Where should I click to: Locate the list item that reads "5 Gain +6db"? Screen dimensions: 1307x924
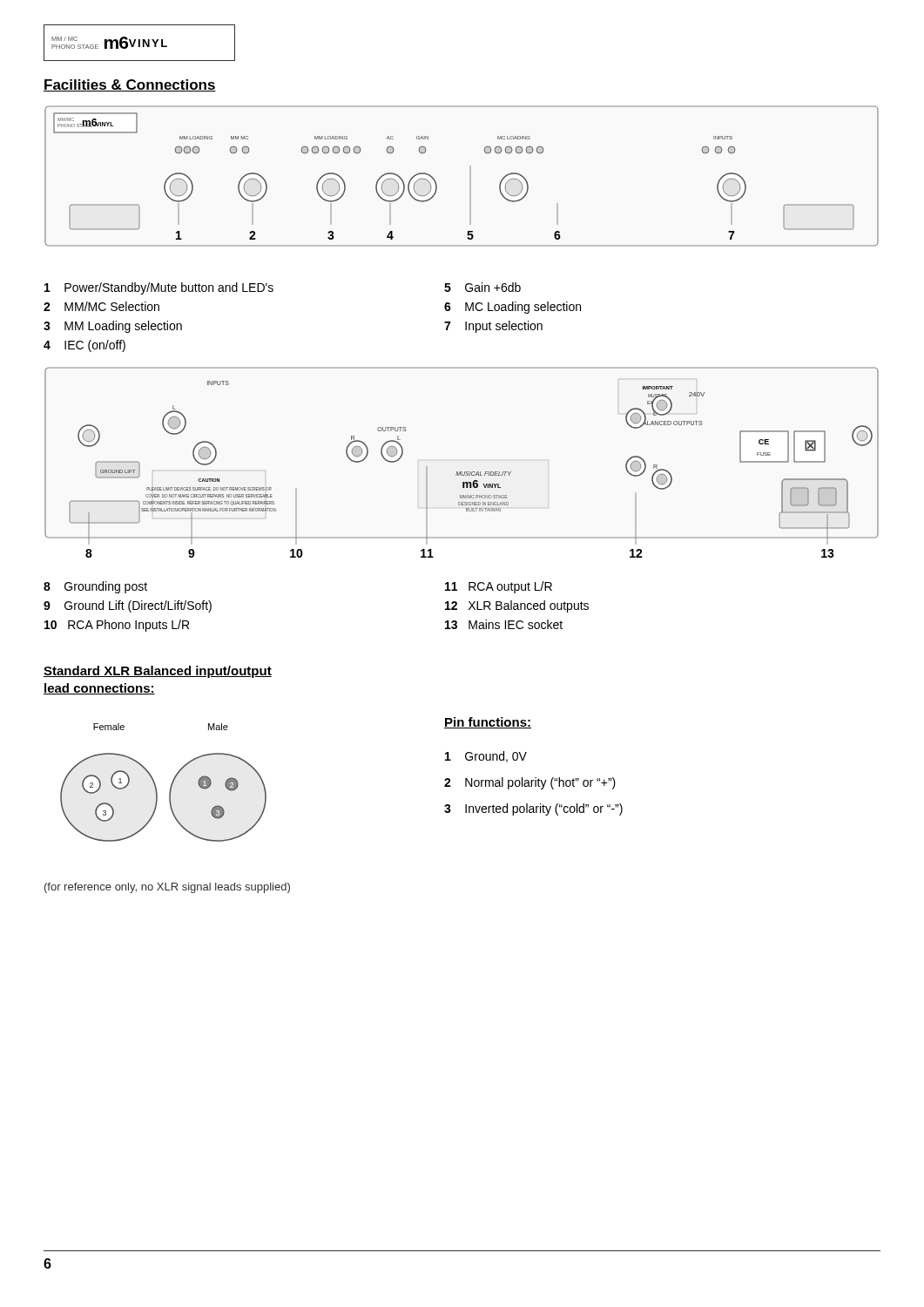click(483, 288)
